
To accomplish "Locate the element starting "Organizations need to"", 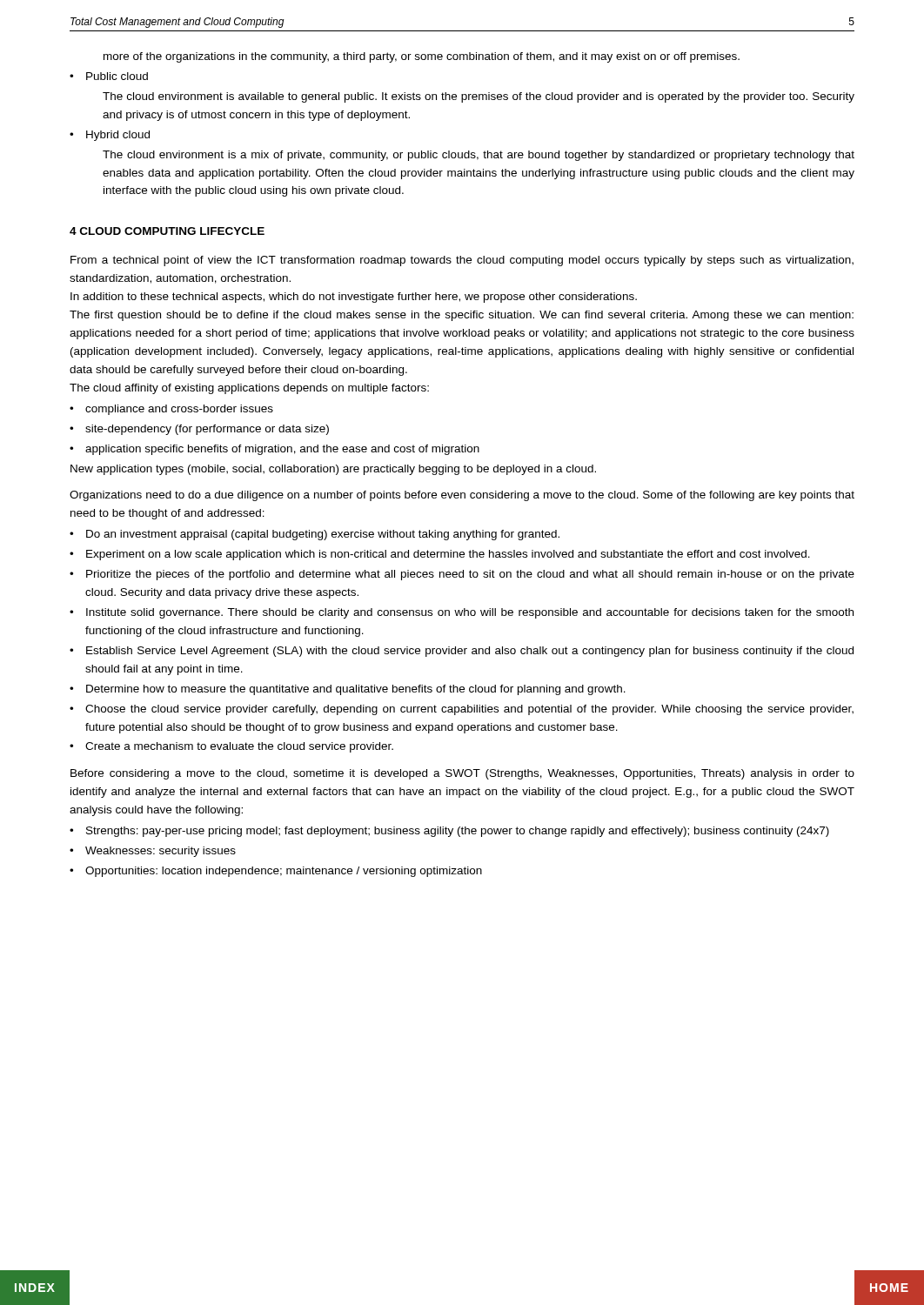I will [462, 504].
